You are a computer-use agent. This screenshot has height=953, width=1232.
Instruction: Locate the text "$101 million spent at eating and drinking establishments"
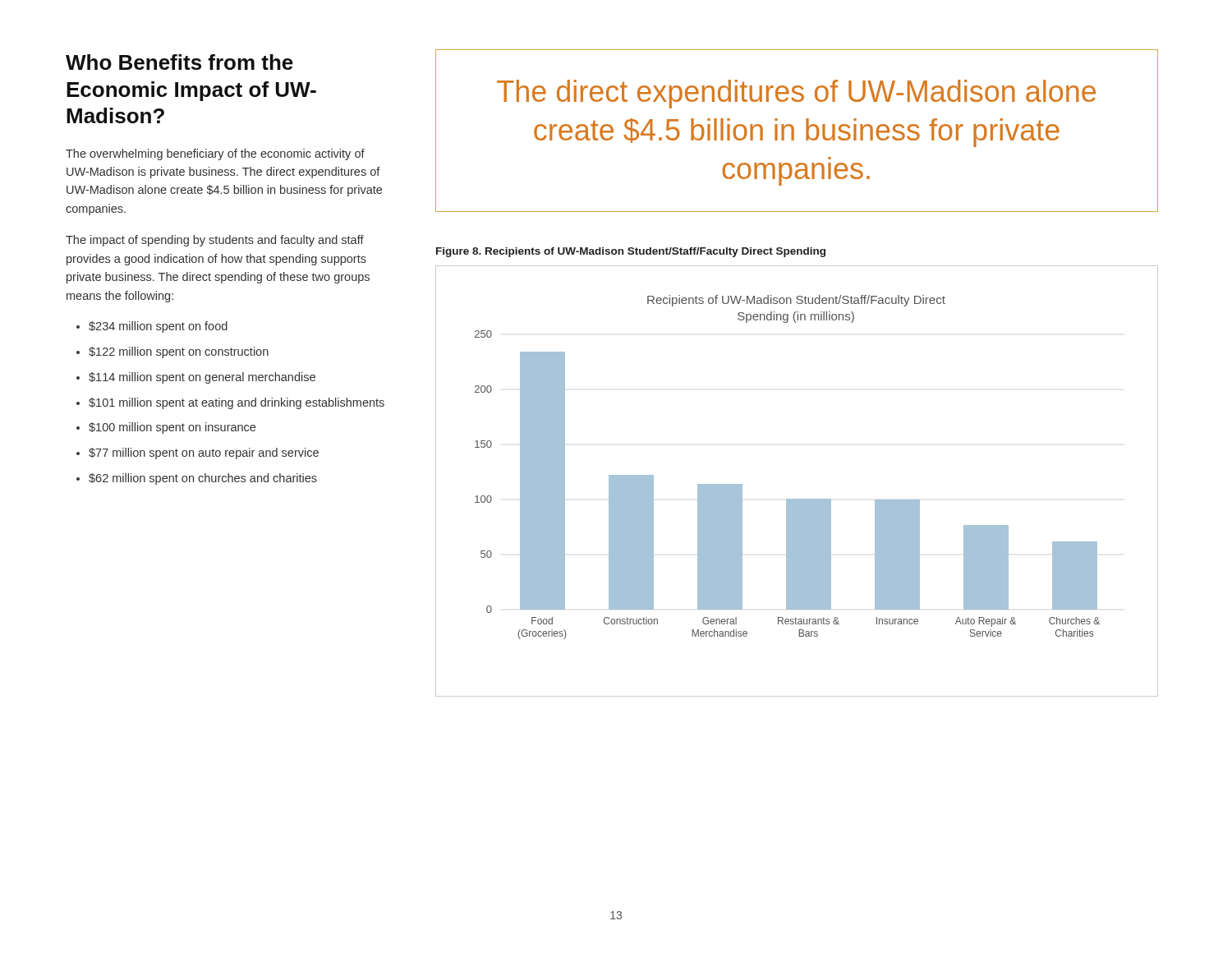(x=237, y=402)
